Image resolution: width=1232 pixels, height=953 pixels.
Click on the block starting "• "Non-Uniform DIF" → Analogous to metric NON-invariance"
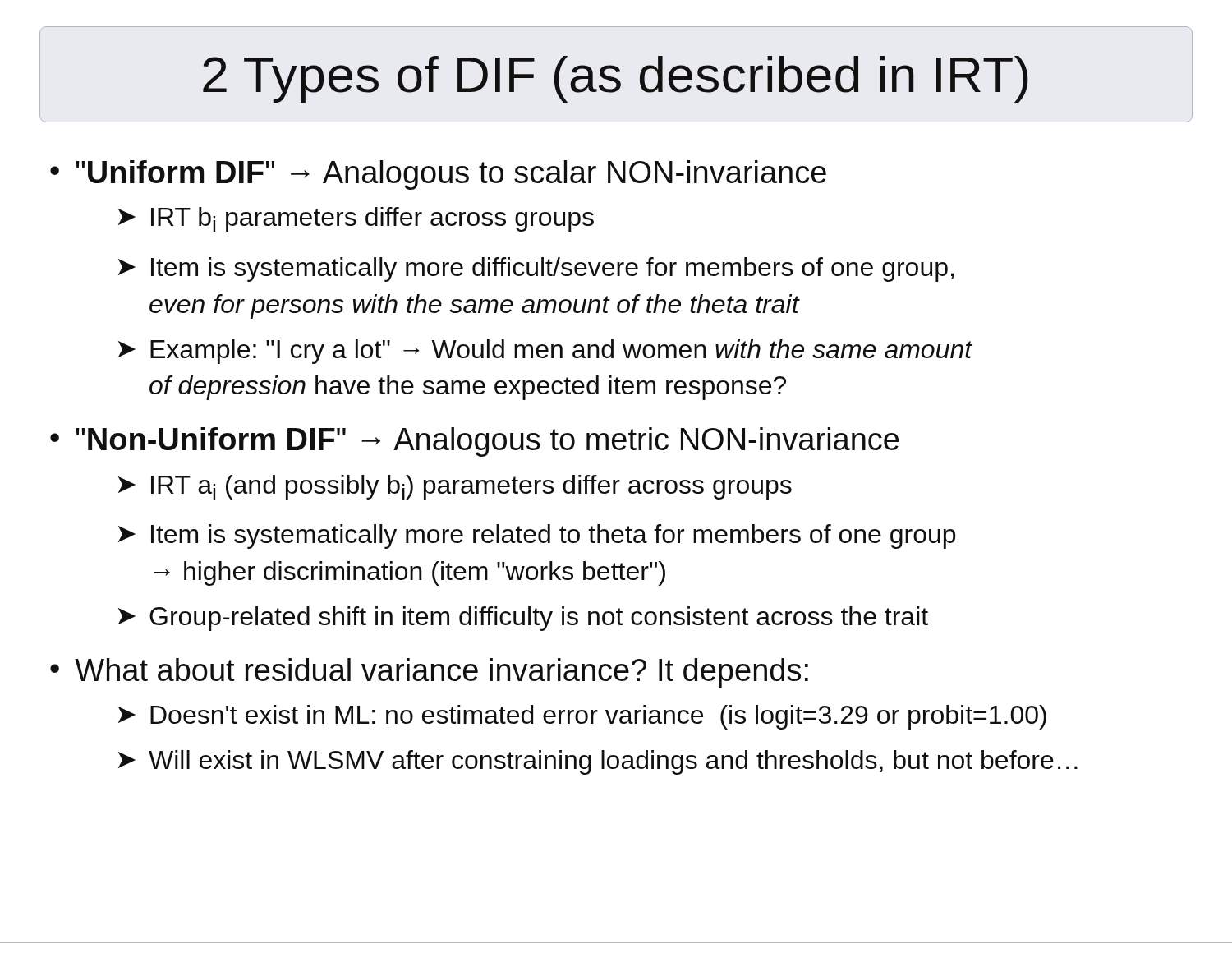coord(475,440)
